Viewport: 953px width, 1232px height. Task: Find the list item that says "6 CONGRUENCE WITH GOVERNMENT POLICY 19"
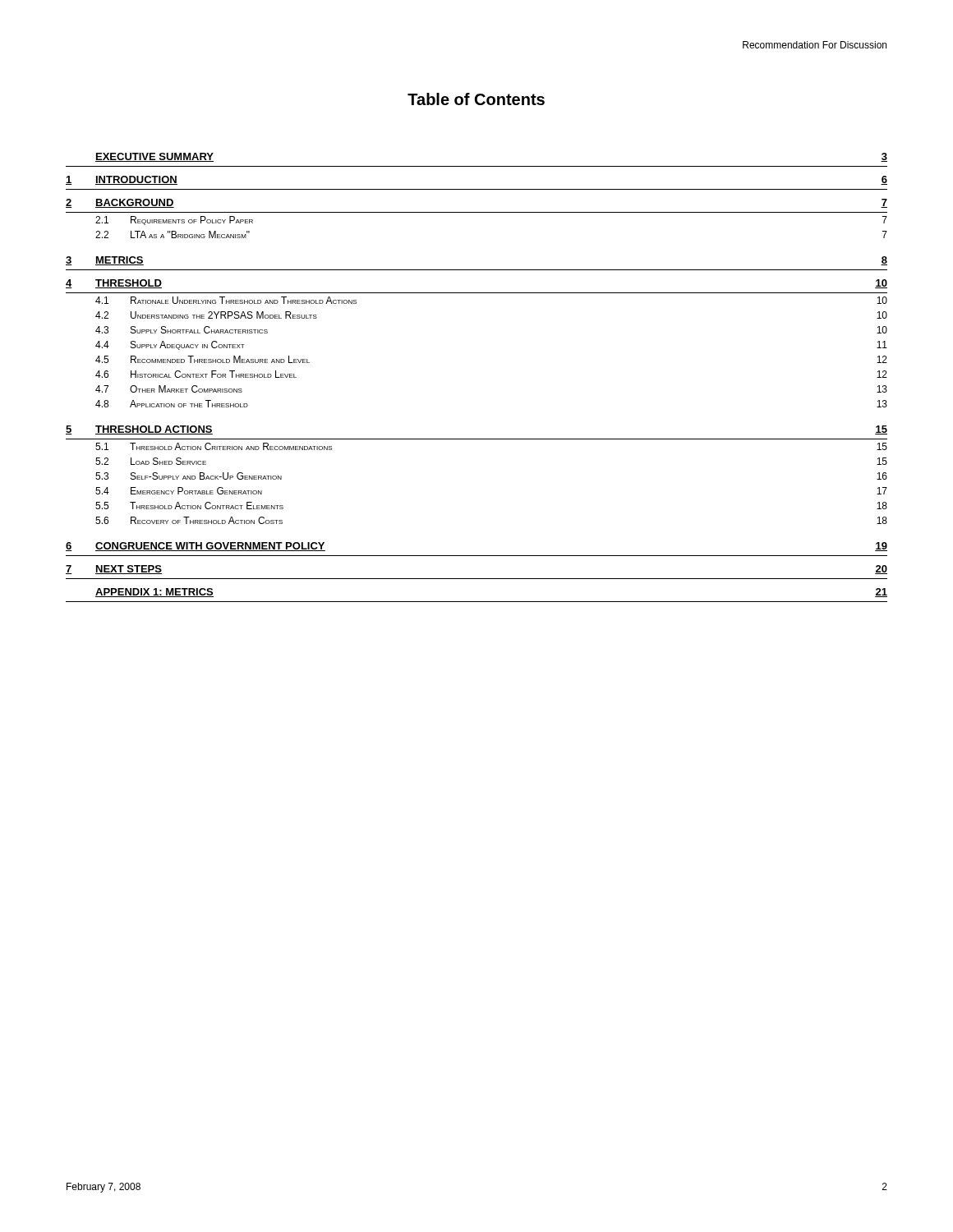[476, 546]
